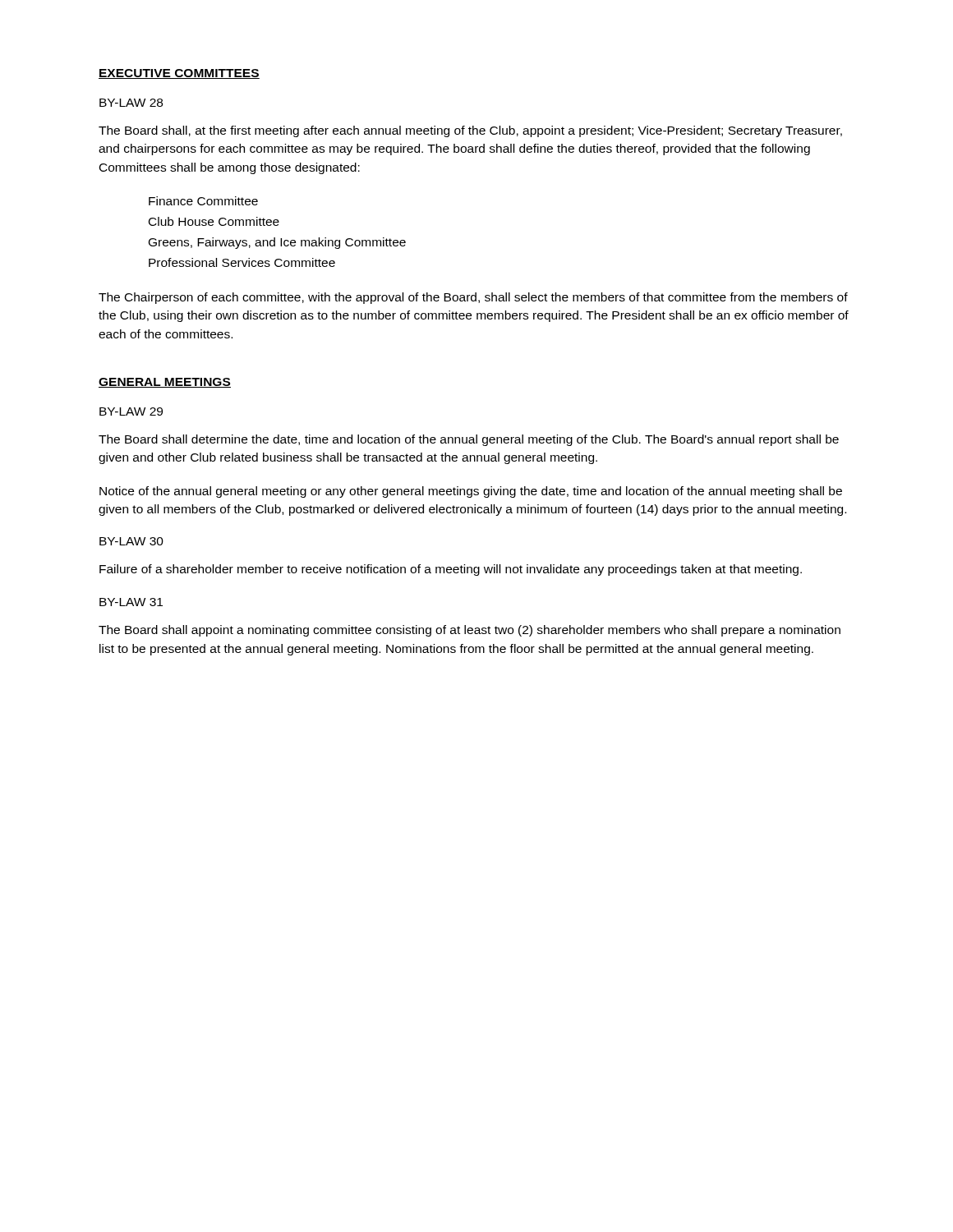Screen dimensions: 1232x953
Task: Where does it say "BY-LAW 29"?
Action: [131, 411]
